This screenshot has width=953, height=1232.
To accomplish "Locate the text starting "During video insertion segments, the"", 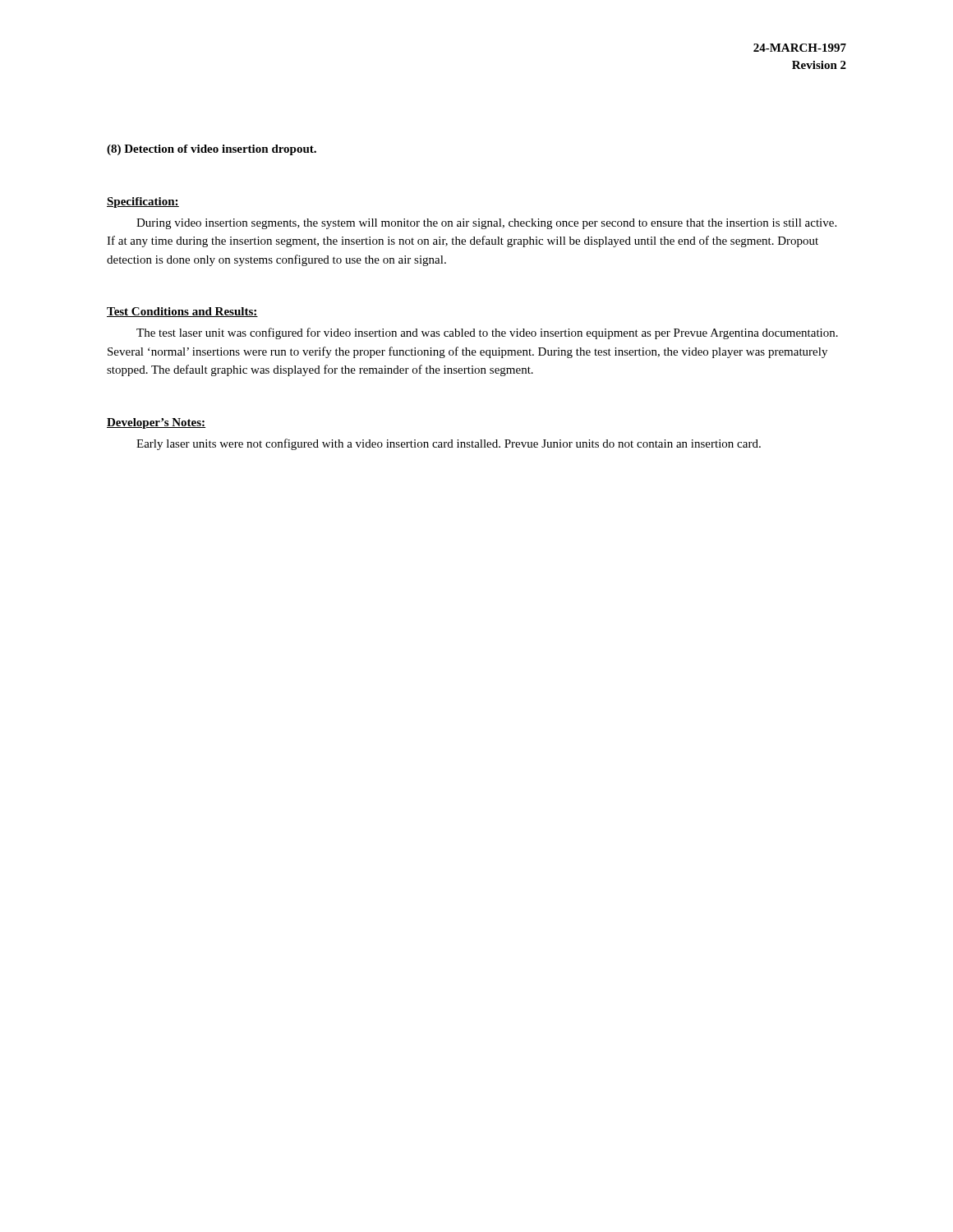I will click(476, 241).
